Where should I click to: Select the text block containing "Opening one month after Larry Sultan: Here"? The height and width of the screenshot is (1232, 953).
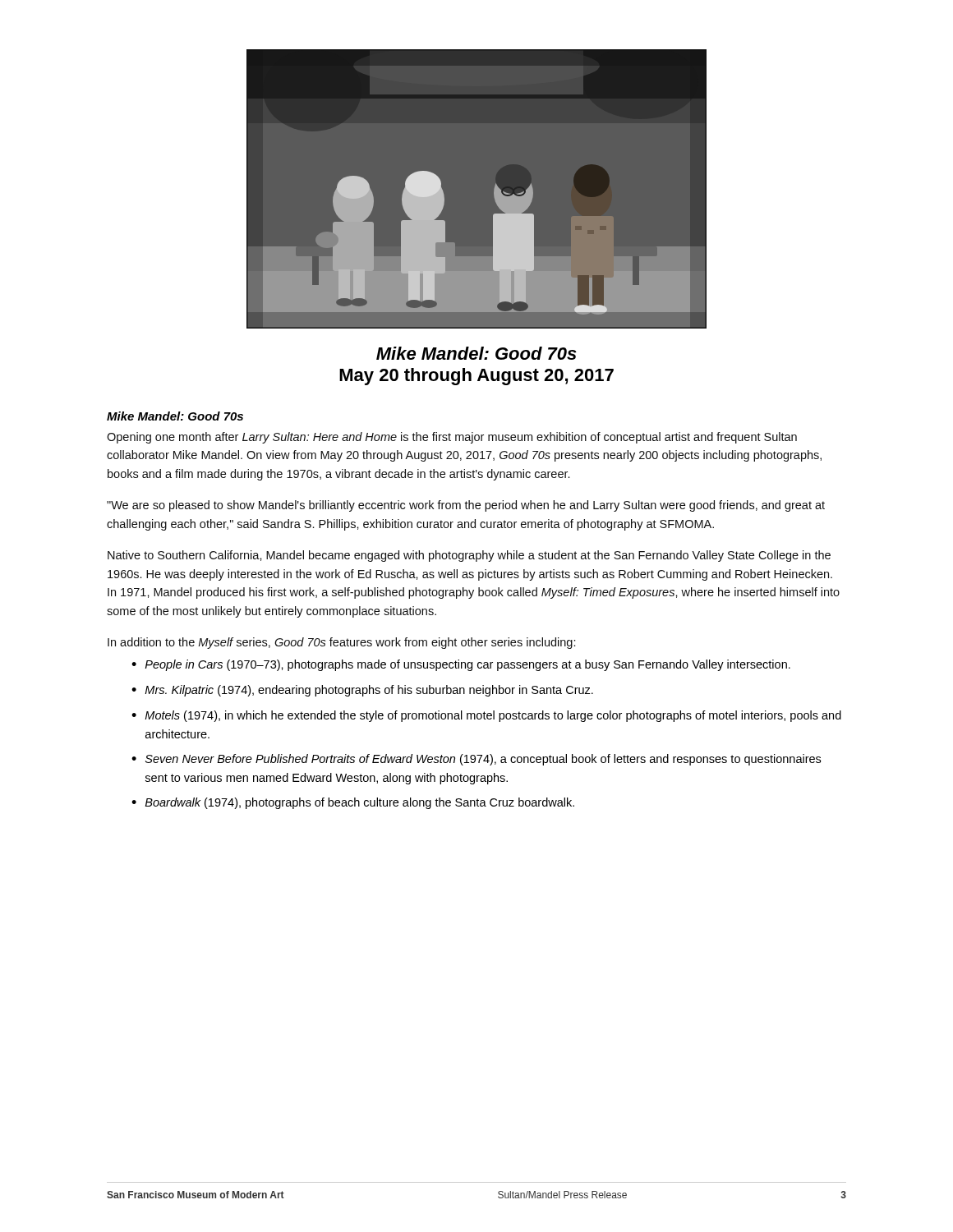(x=465, y=455)
